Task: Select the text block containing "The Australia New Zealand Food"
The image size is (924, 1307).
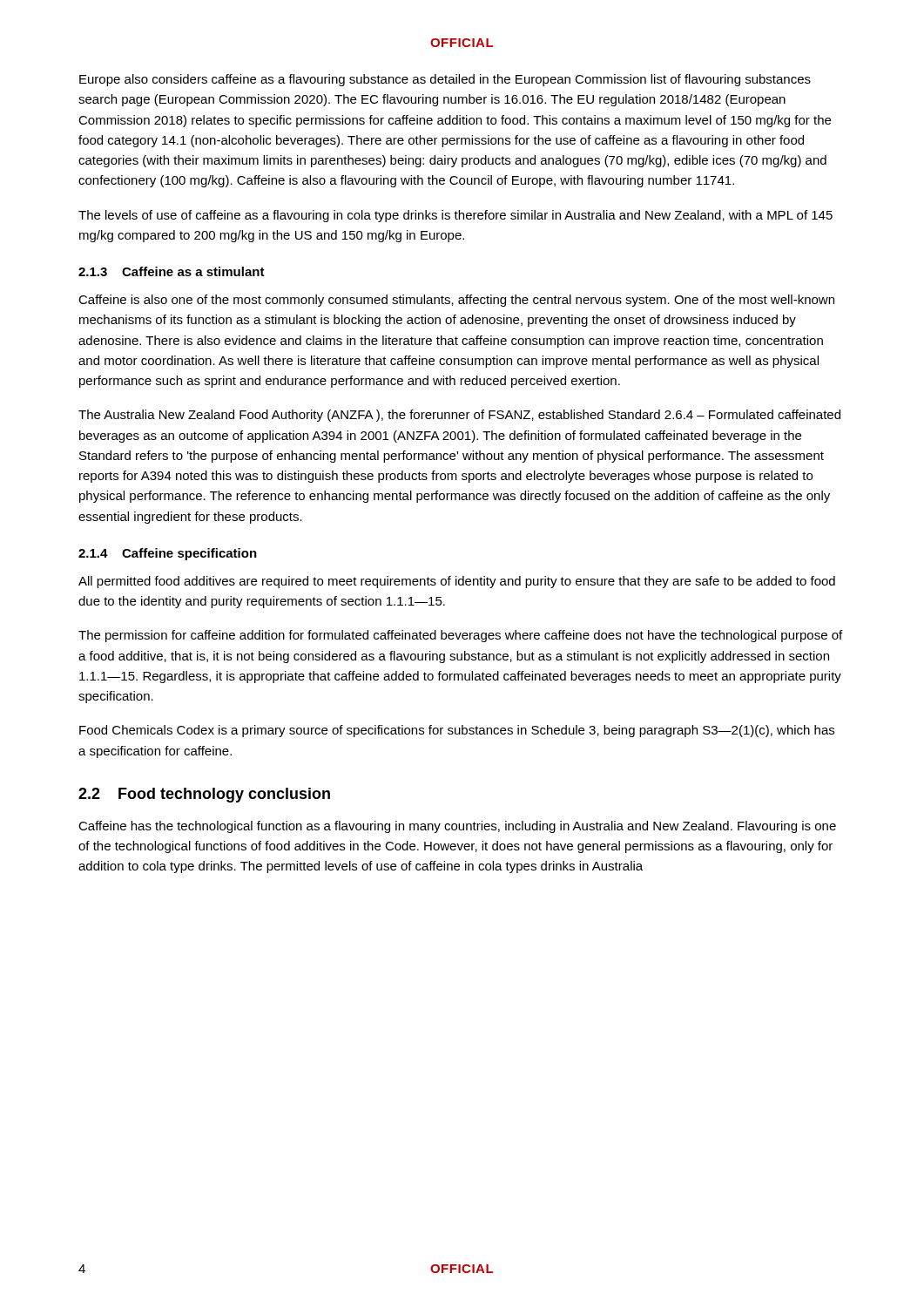Action: click(460, 465)
